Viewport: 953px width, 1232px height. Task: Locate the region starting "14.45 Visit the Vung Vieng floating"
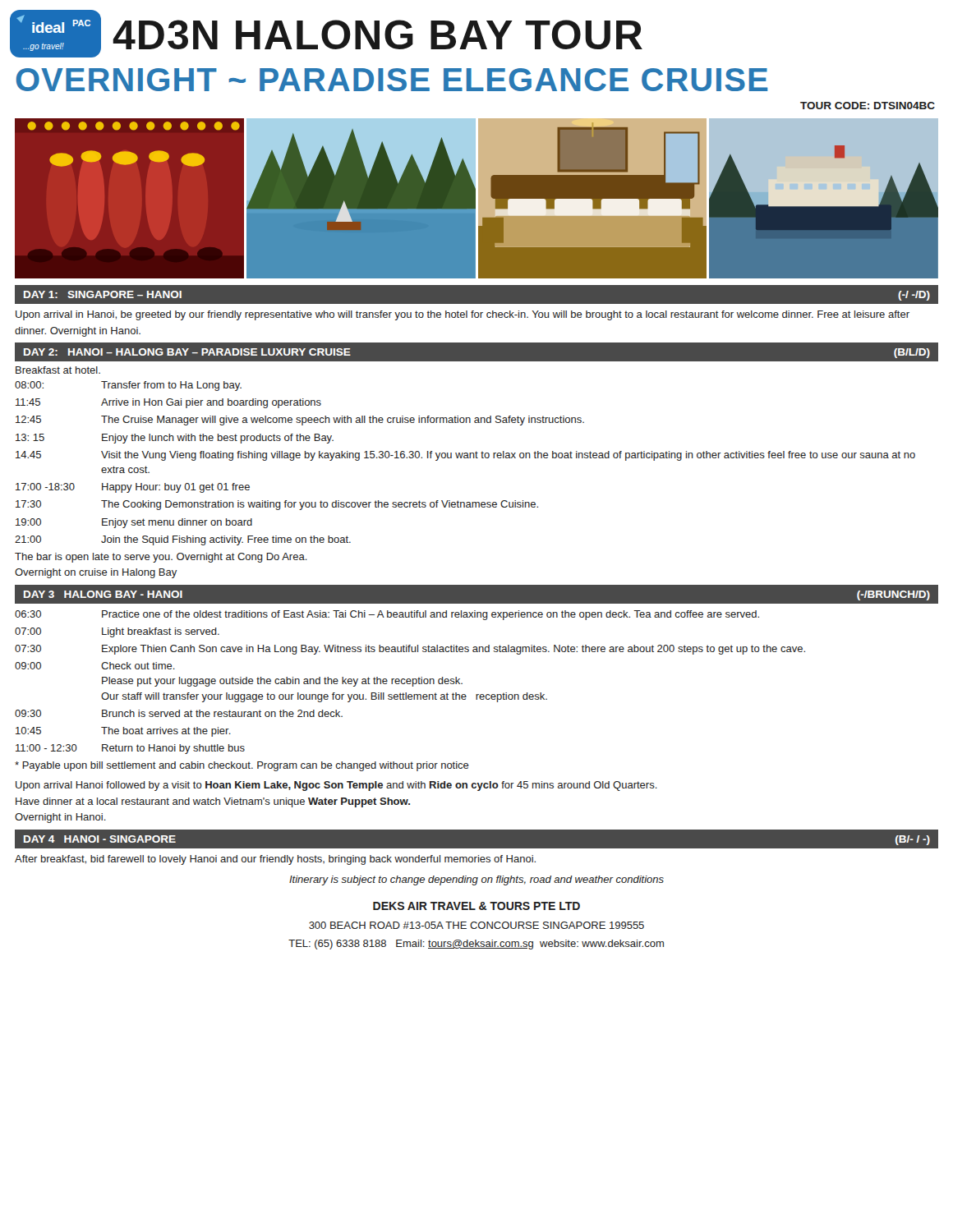tap(476, 462)
